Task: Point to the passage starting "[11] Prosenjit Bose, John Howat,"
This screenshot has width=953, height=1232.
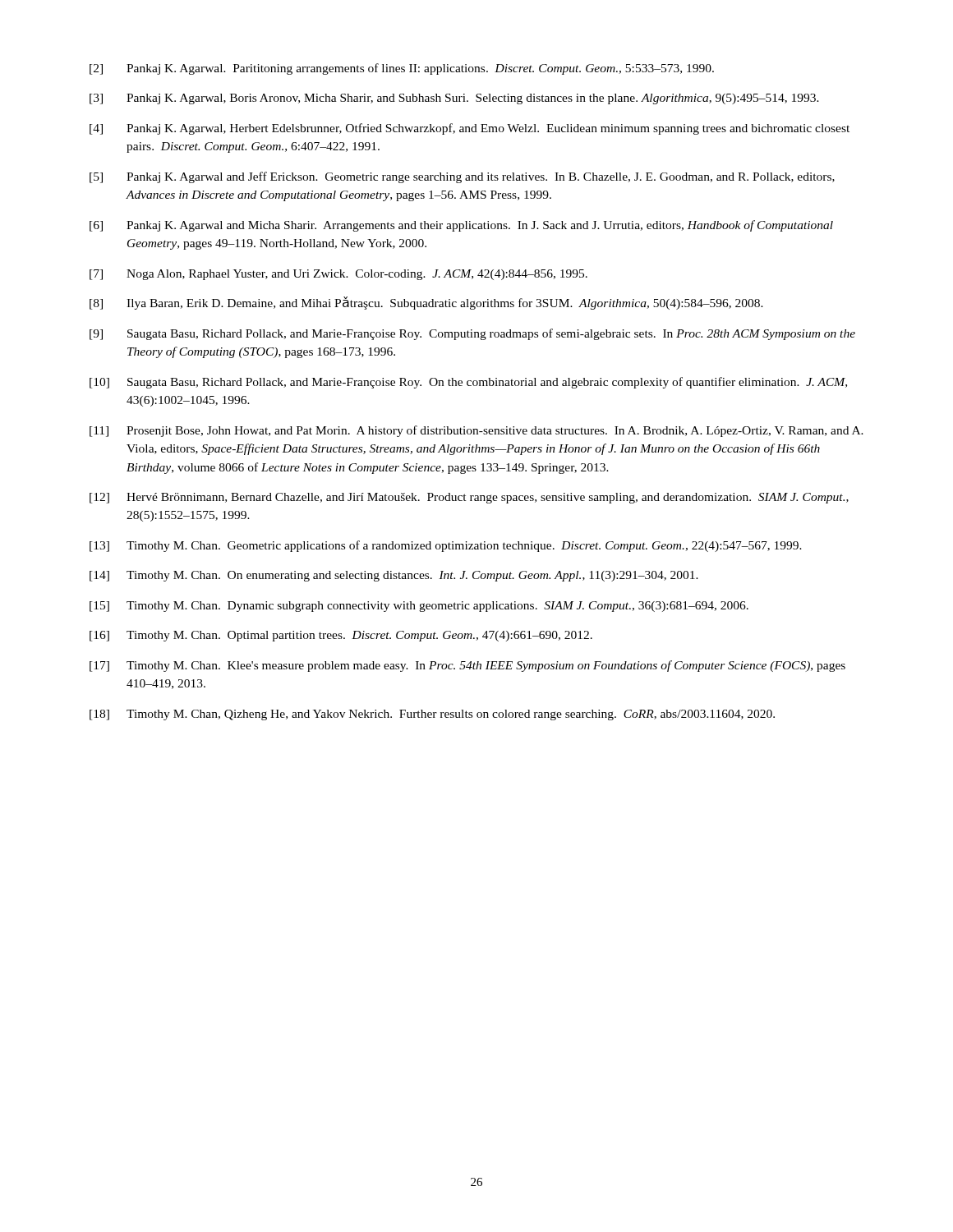Action: [x=476, y=449]
